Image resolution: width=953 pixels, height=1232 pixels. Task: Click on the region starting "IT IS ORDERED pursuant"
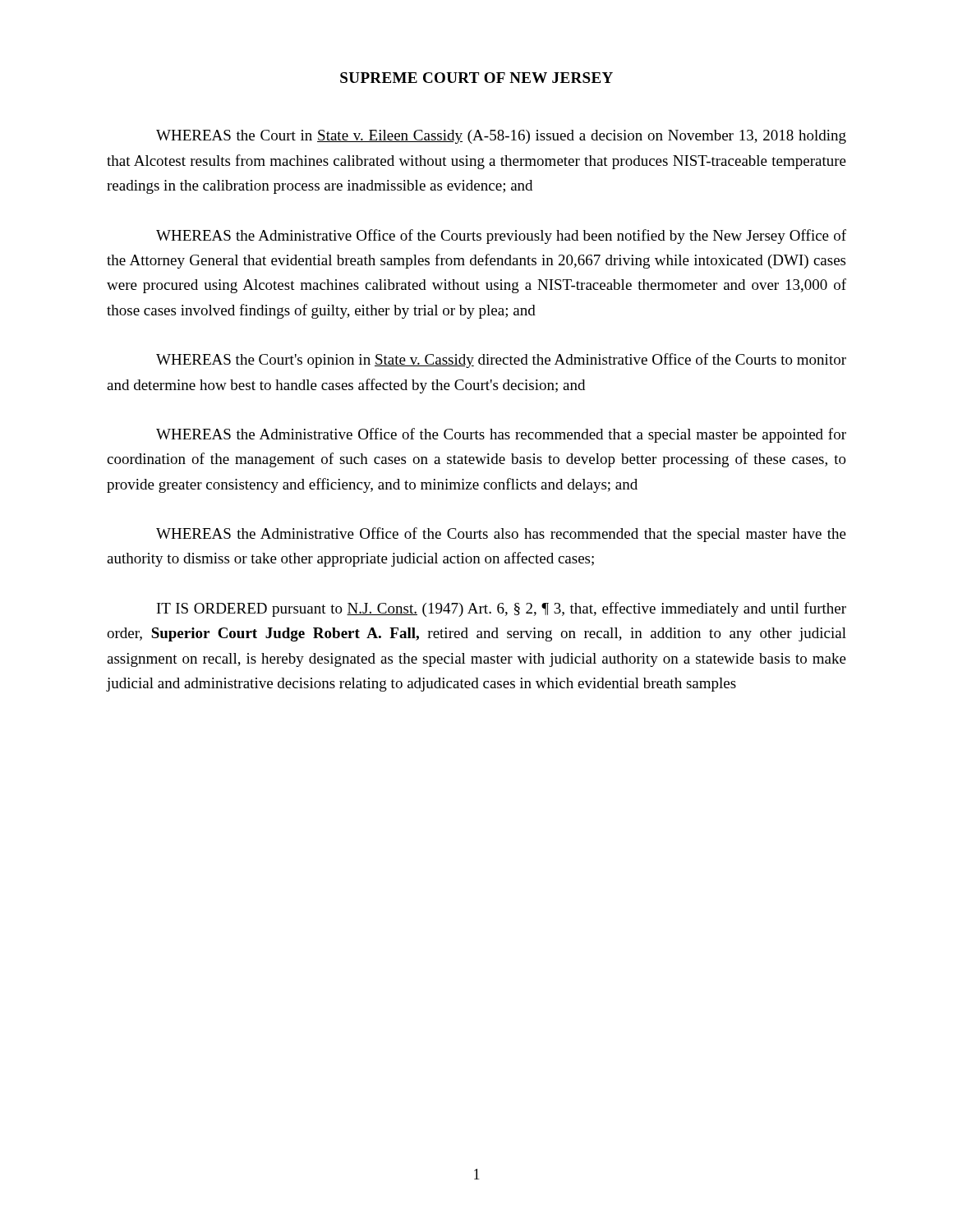point(476,646)
